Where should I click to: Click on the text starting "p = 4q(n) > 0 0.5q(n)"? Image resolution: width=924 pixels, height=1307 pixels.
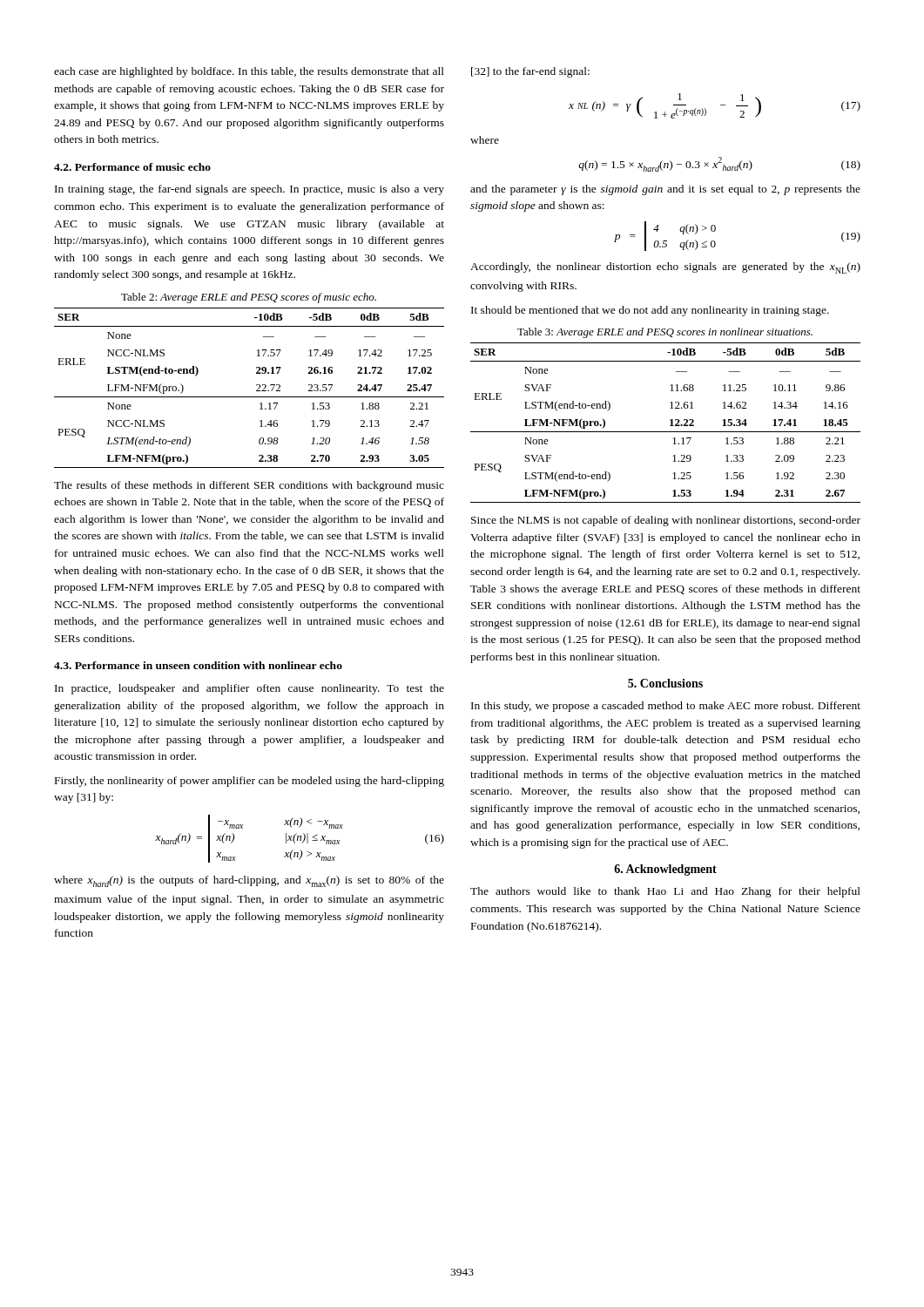(x=657, y=231)
